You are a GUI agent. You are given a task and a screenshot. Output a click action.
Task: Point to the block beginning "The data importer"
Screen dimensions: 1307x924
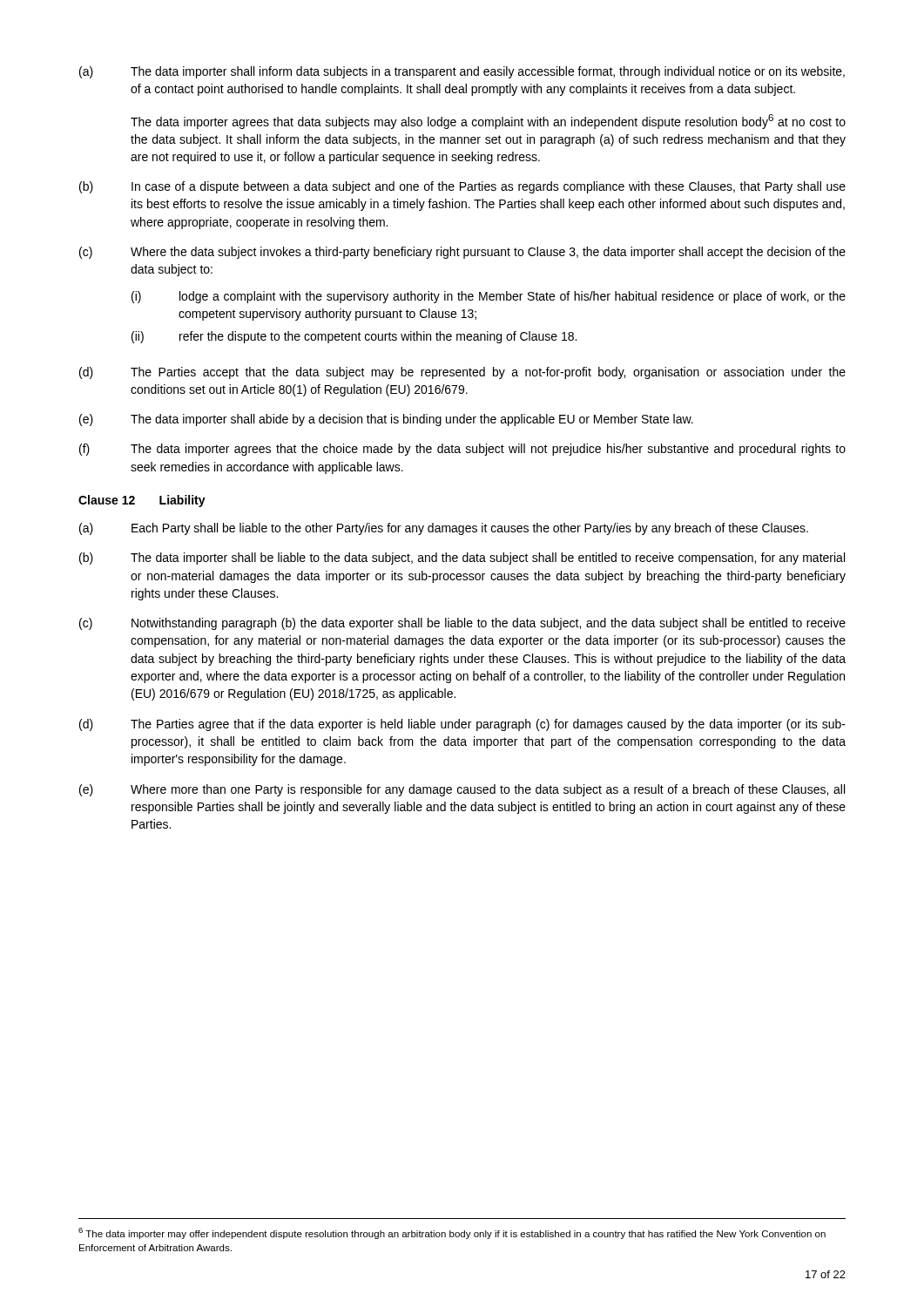(488, 137)
